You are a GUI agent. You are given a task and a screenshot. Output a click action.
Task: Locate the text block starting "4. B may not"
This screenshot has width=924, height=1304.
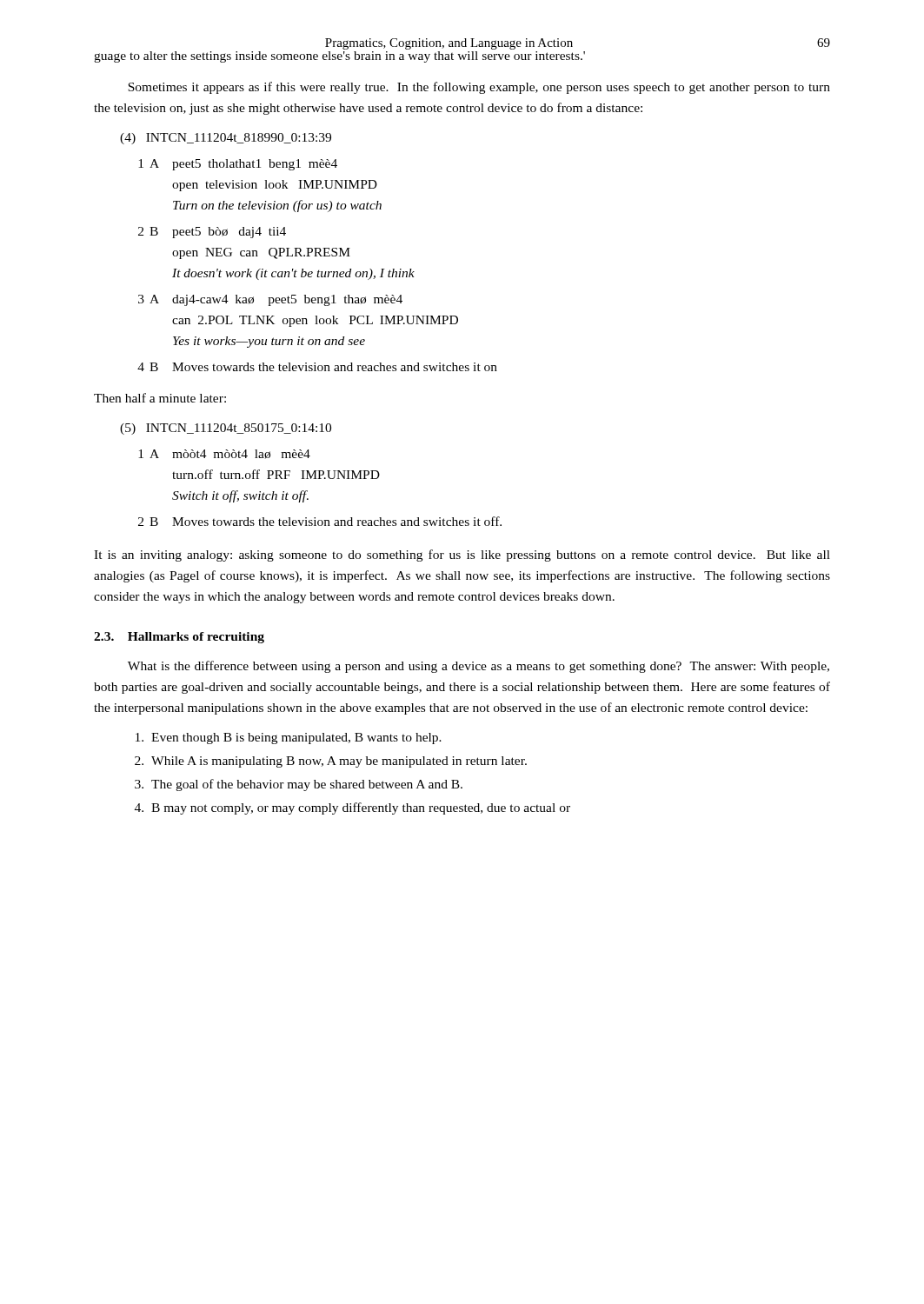(x=475, y=808)
